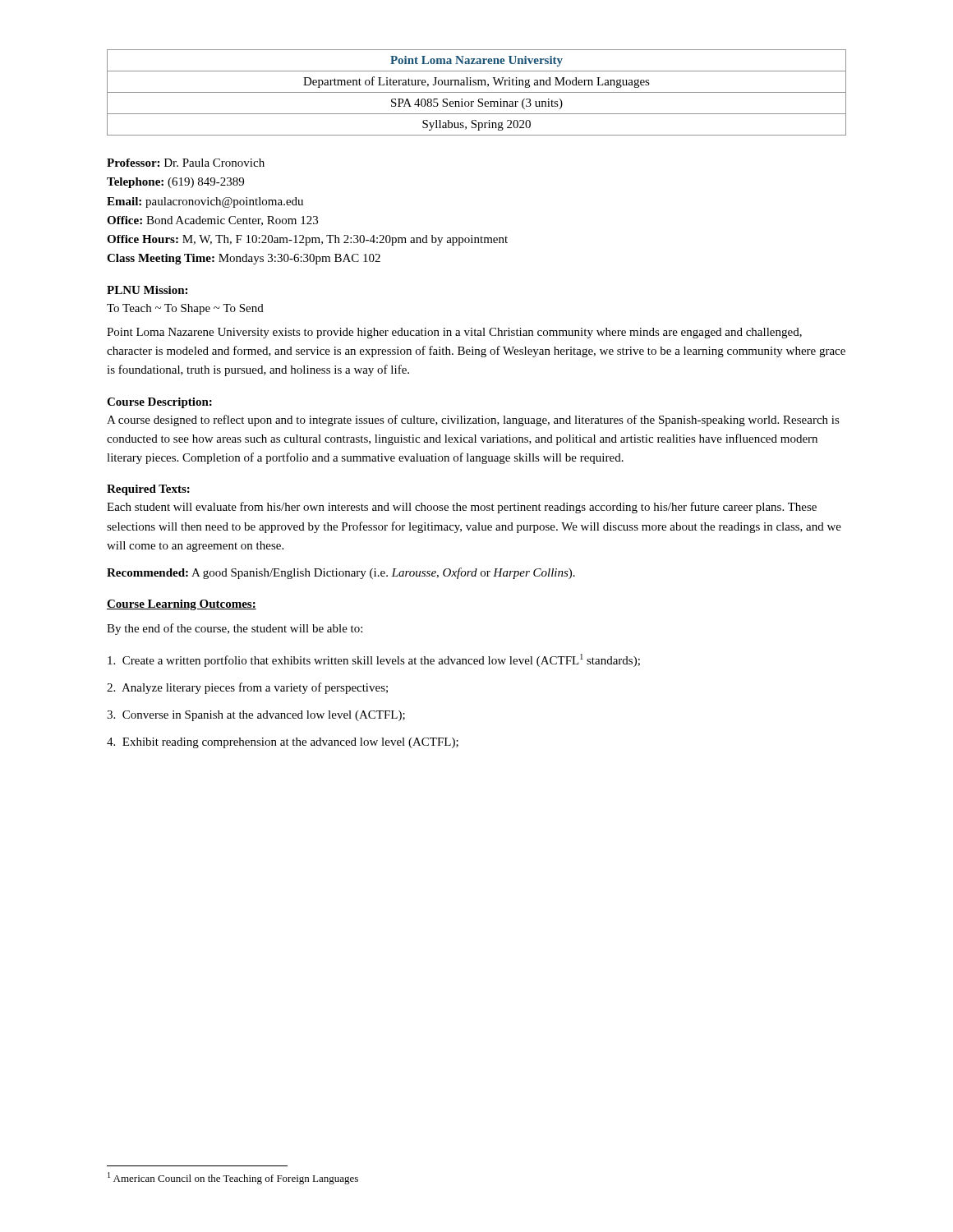Find the text block that says "By the end"
This screenshot has height=1232, width=953.
[x=235, y=629]
